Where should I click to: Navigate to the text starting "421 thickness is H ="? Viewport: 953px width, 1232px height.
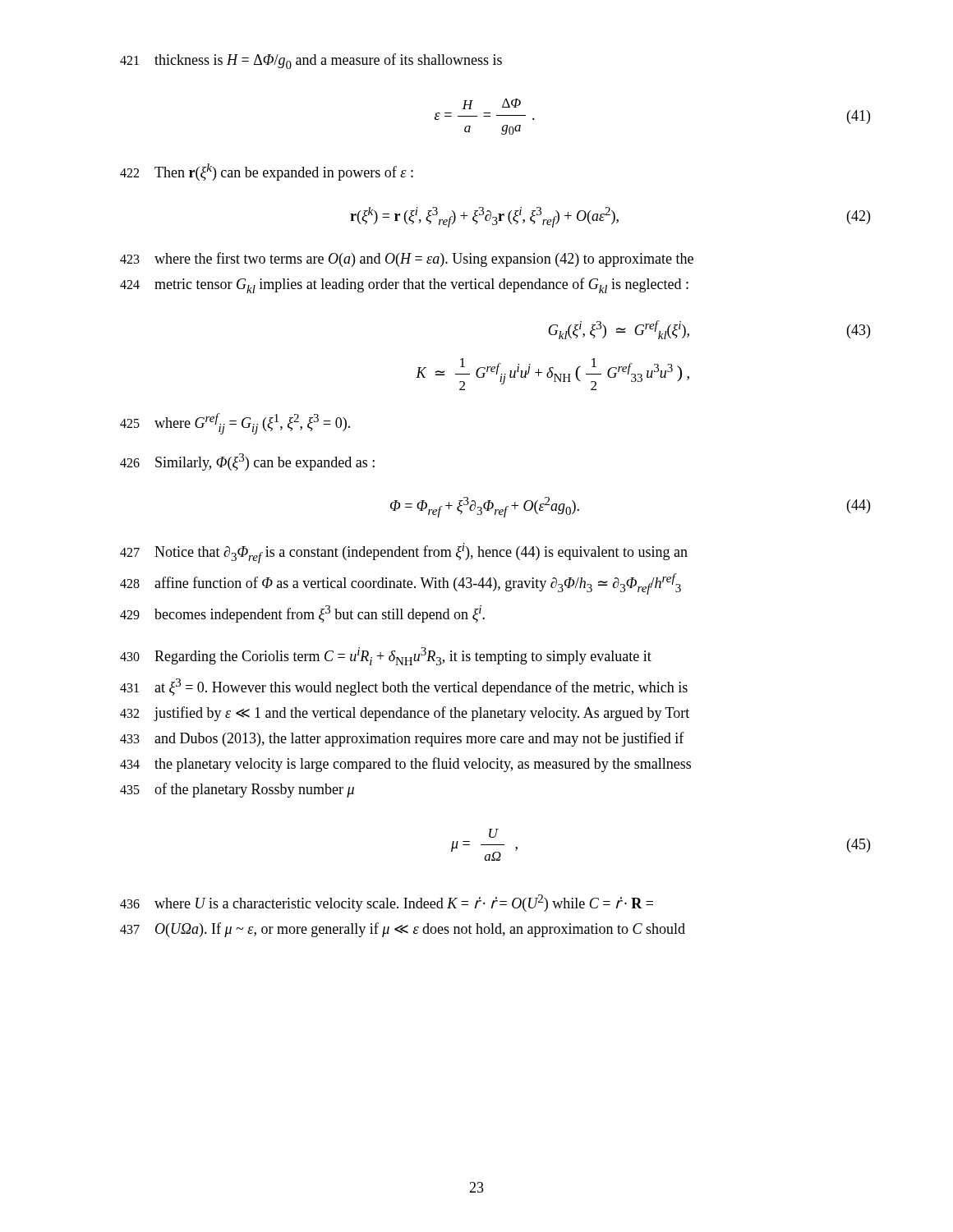[485, 62]
